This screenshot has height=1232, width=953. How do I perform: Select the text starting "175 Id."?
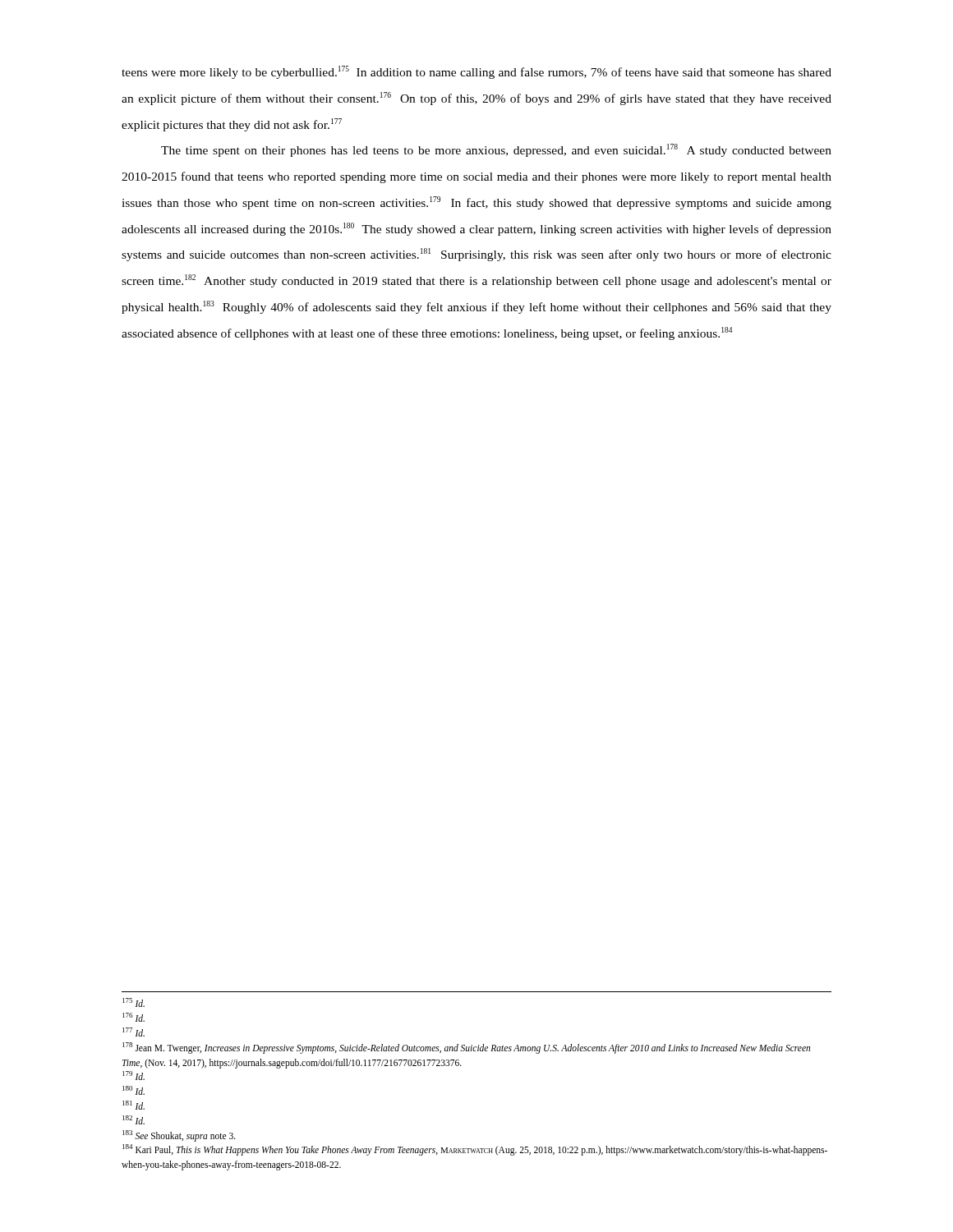click(134, 1002)
